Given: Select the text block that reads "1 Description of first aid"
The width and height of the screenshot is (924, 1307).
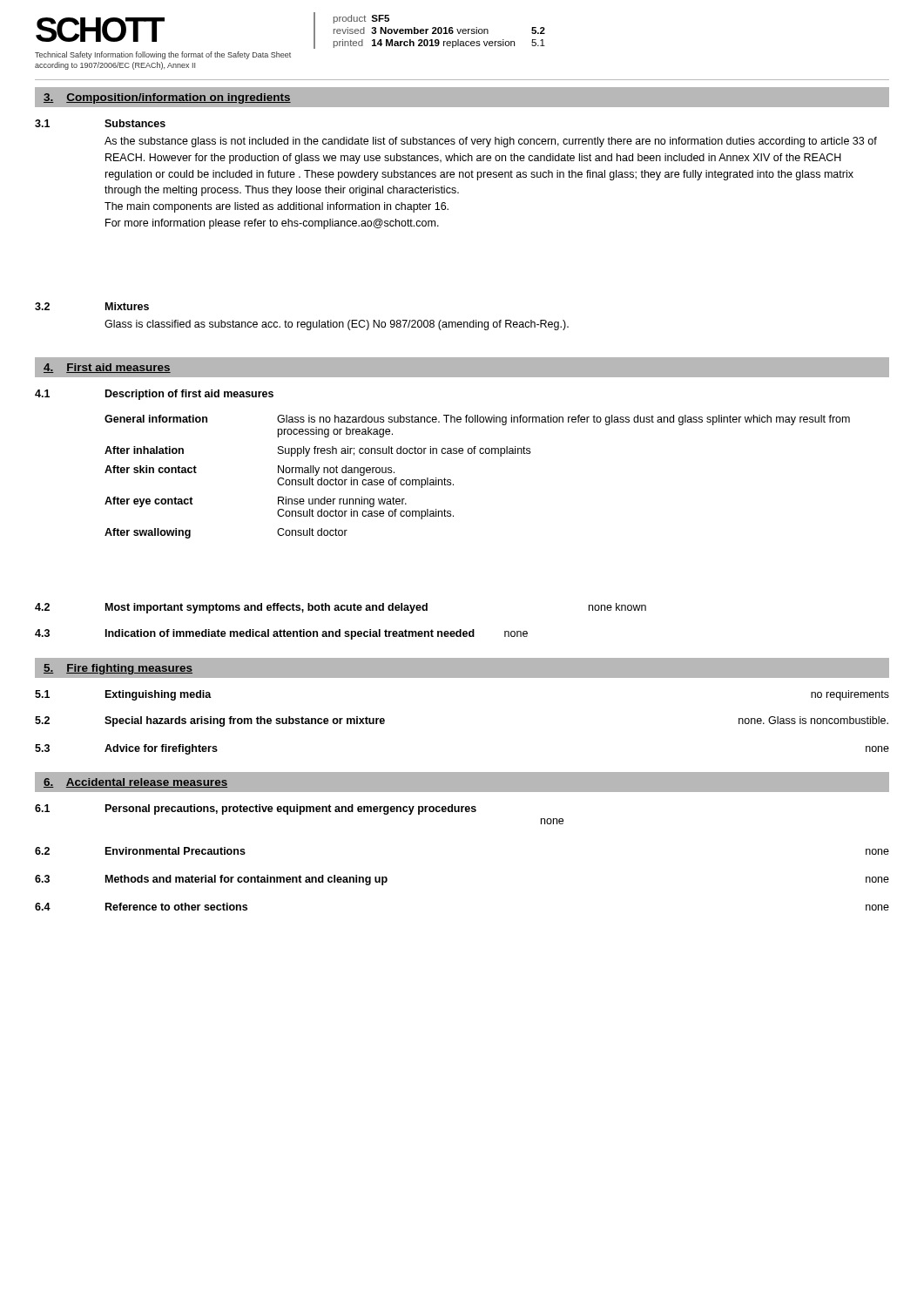Looking at the screenshot, I should pyautogui.click(x=154, y=395).
